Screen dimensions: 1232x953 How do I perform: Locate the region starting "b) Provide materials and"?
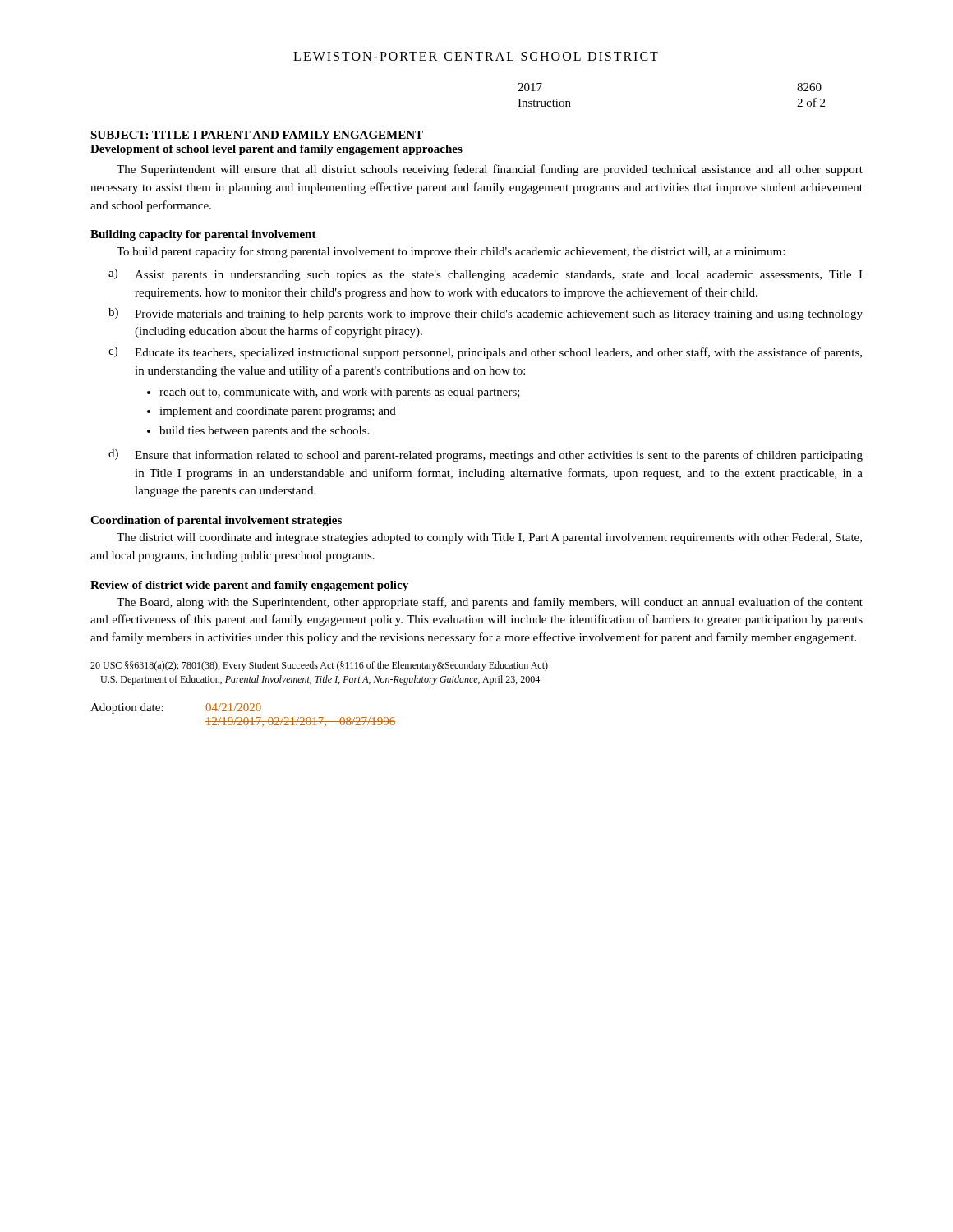[x=476, y=323]
